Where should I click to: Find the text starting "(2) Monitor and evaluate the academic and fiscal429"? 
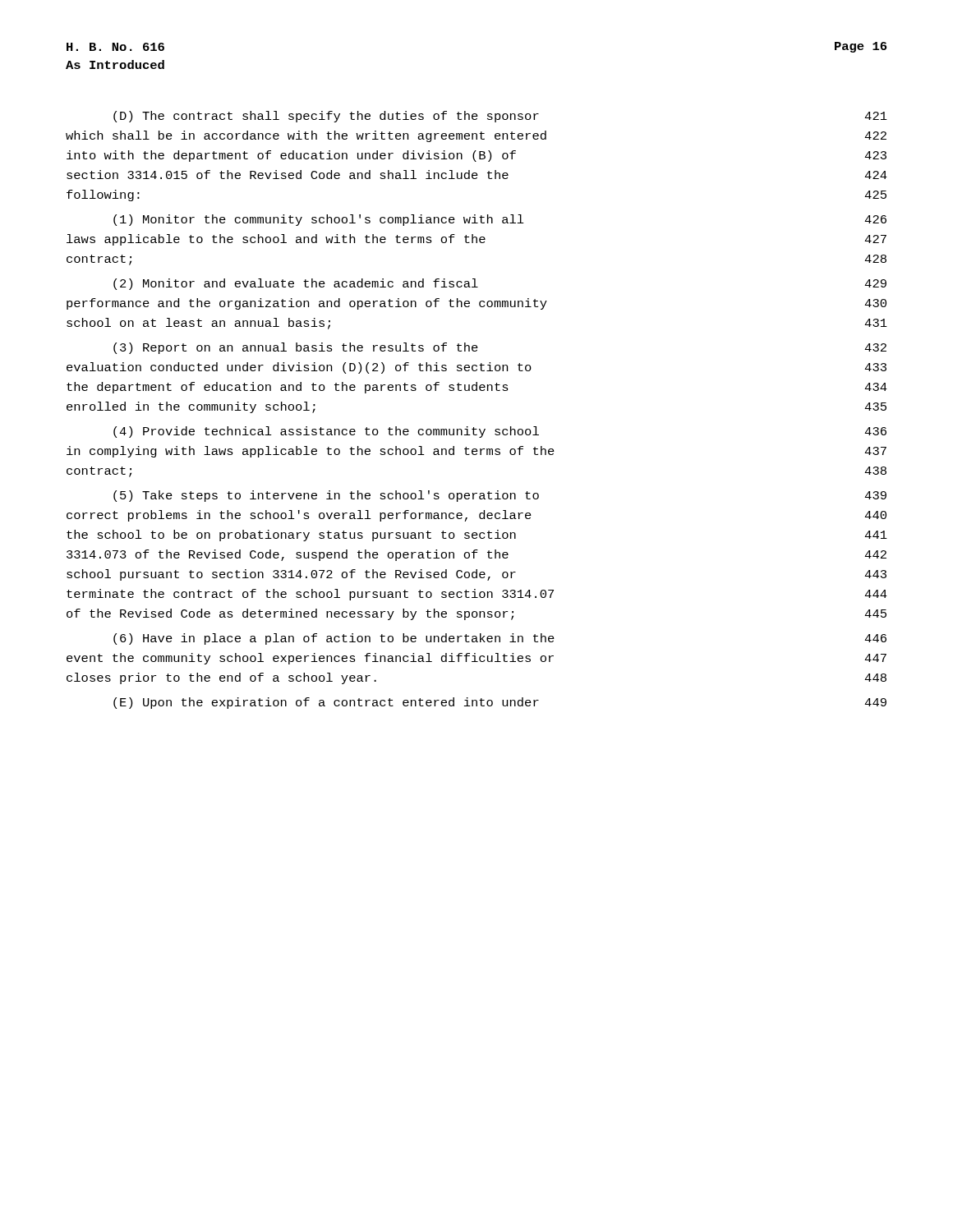click(x=476, y=304)
